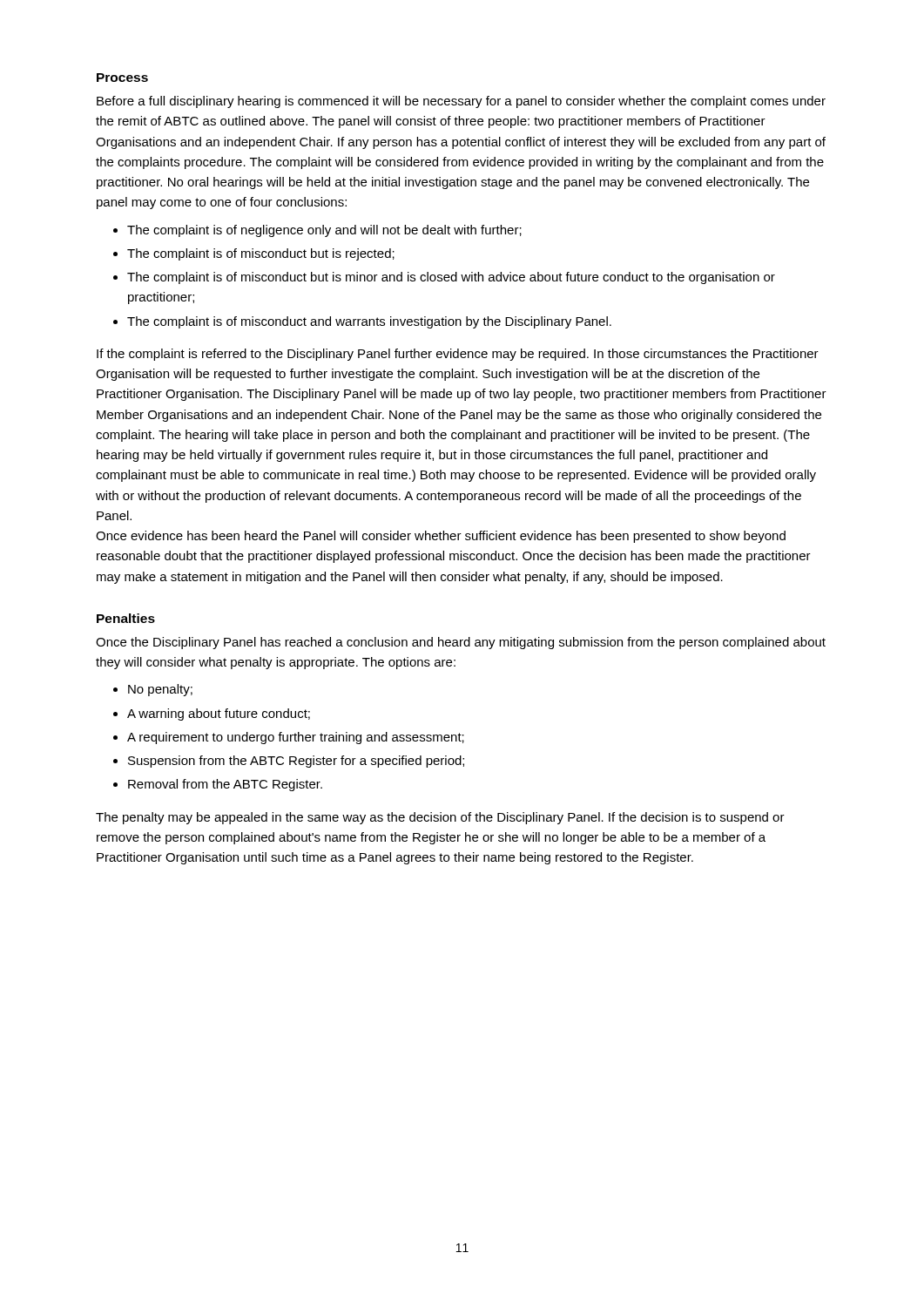Viewport: 924px width, 1307px height.
Task: Select the block starting "Suspension from the ABTC Register"
Action: click(x=296, y=760)
